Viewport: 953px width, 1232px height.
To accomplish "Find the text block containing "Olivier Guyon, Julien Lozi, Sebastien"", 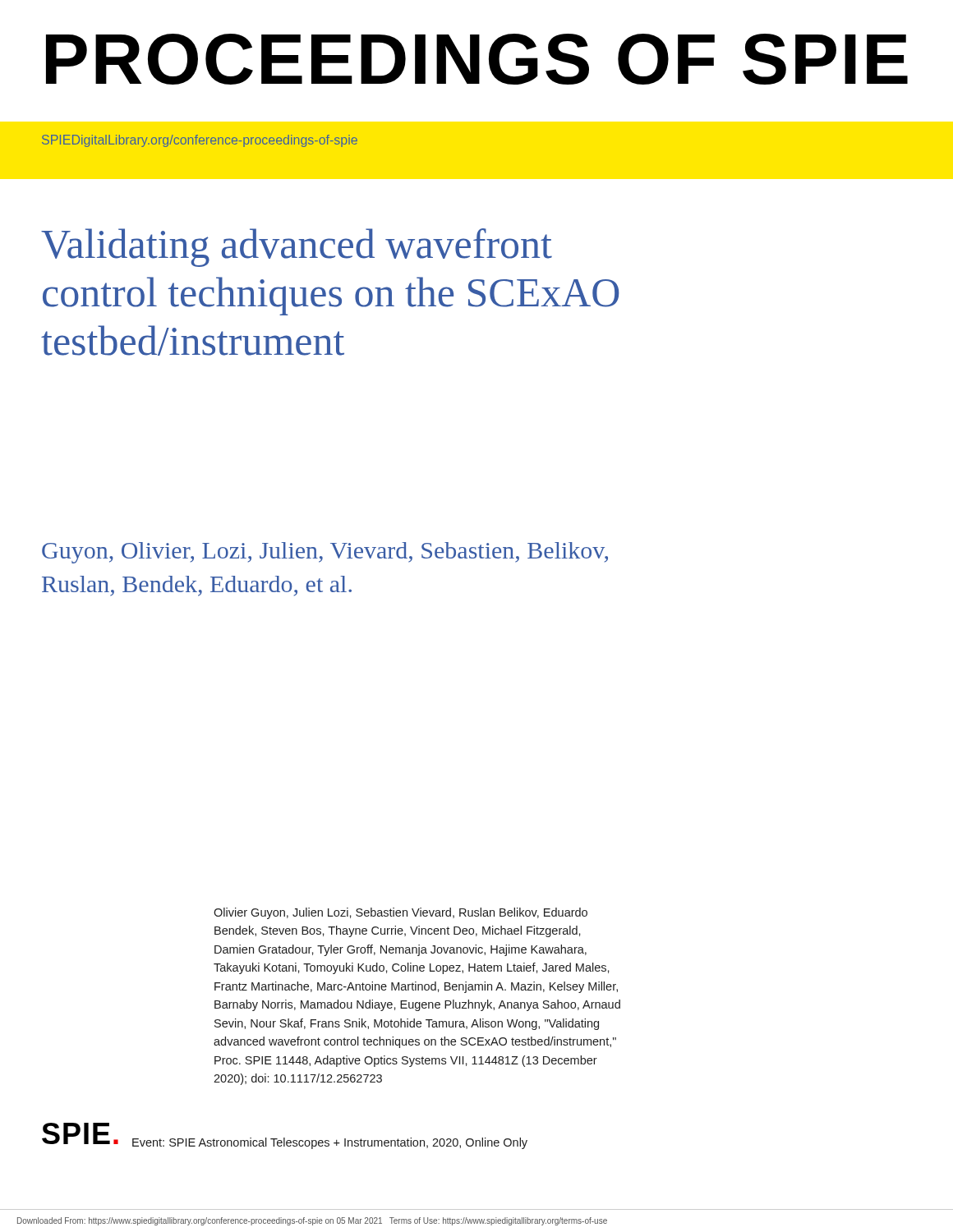I will click(501, 996).
